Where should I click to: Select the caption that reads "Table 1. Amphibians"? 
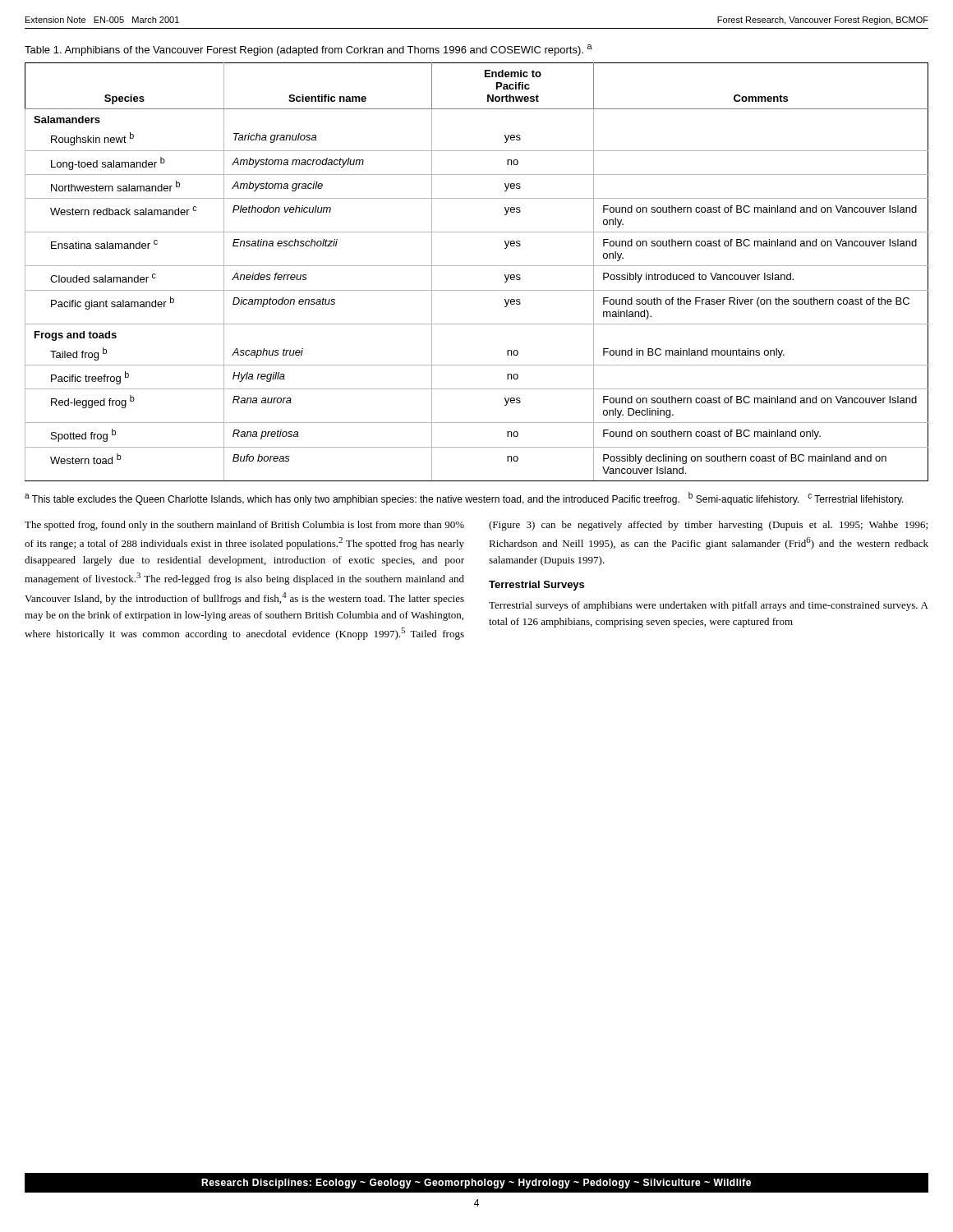tap(308, 49)
